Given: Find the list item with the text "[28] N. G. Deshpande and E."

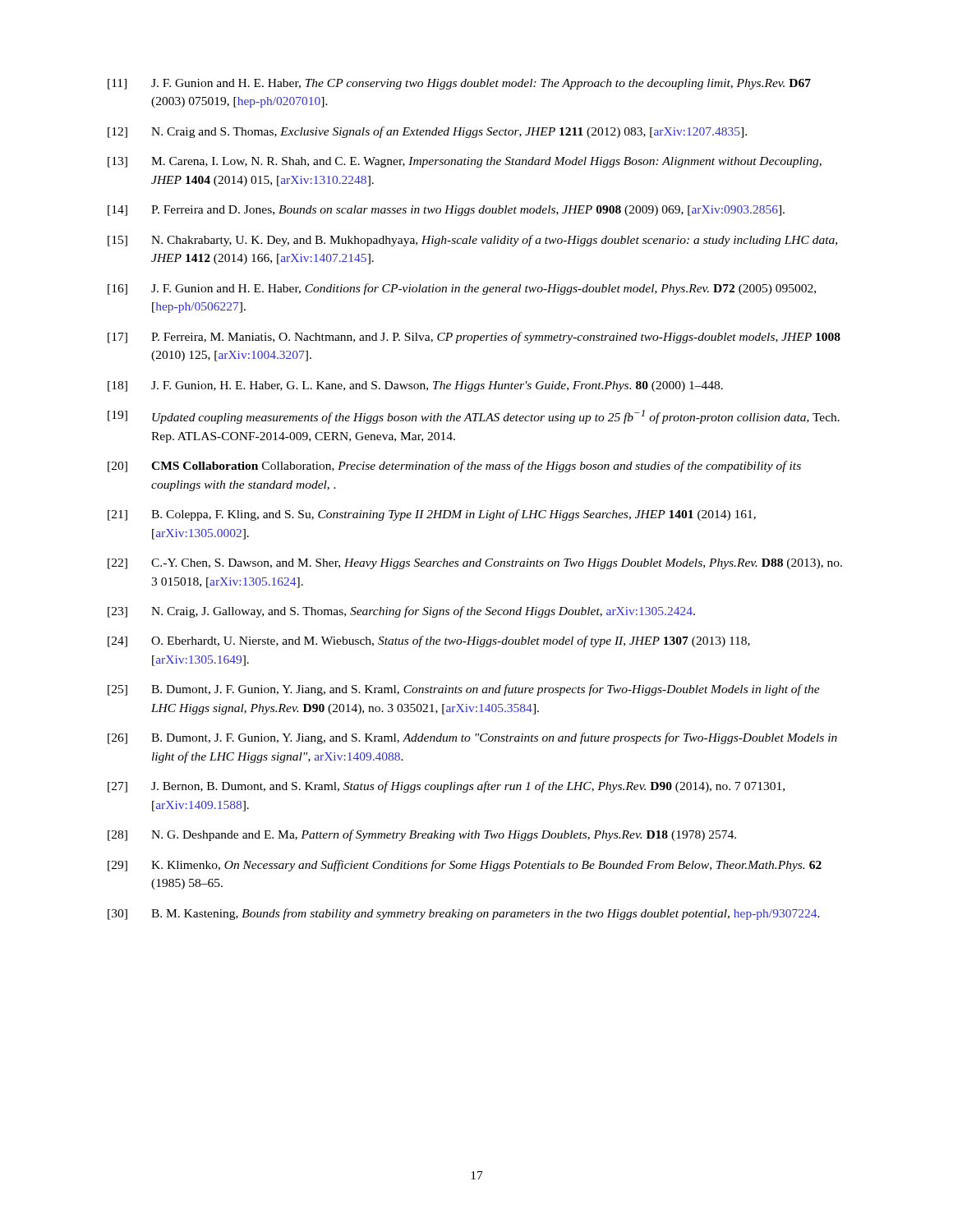Looking at the screenshot, I should (x=476, y=835).
